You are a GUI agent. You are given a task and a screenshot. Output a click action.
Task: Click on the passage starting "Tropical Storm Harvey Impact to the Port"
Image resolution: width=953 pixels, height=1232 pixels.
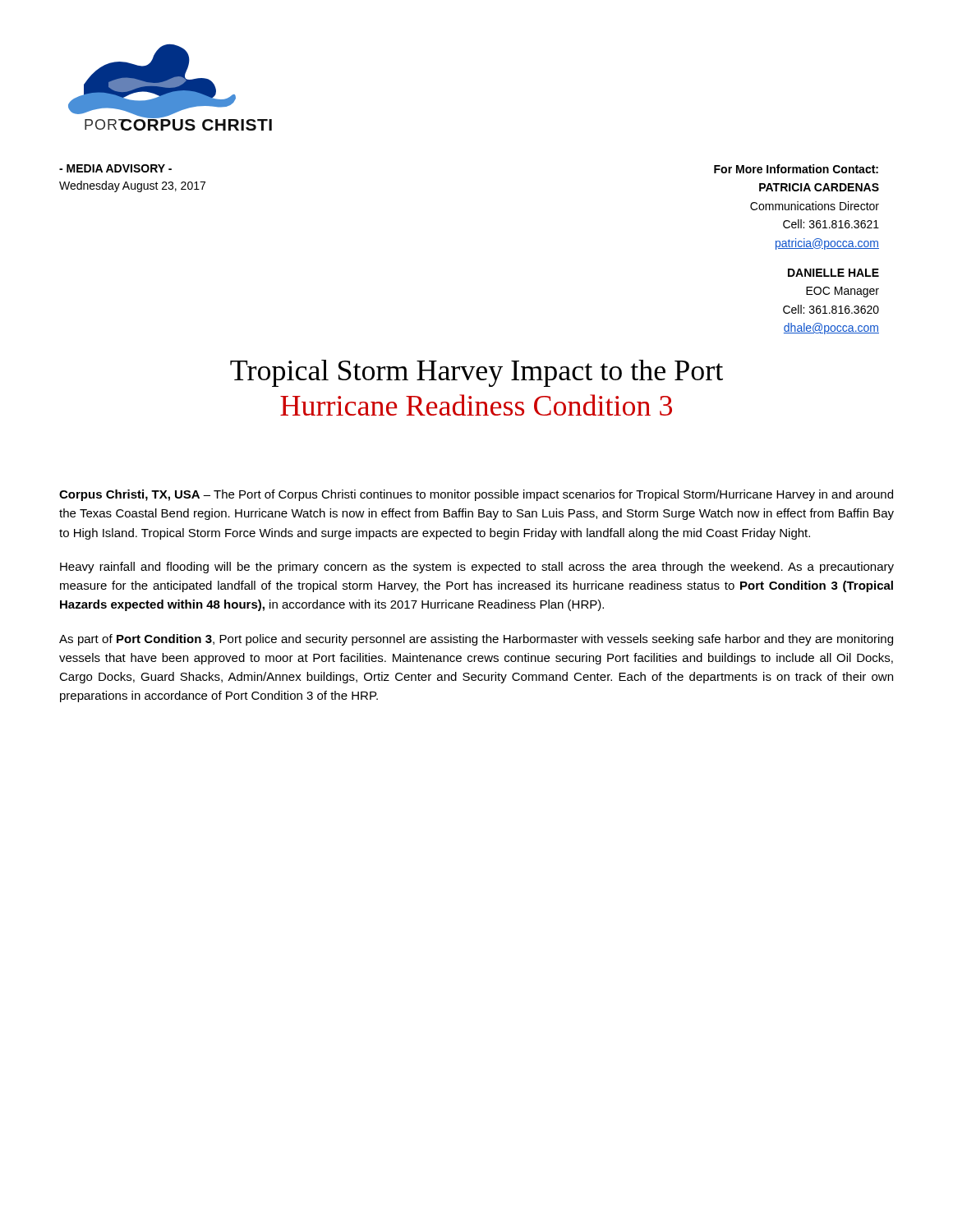point(476,389)
